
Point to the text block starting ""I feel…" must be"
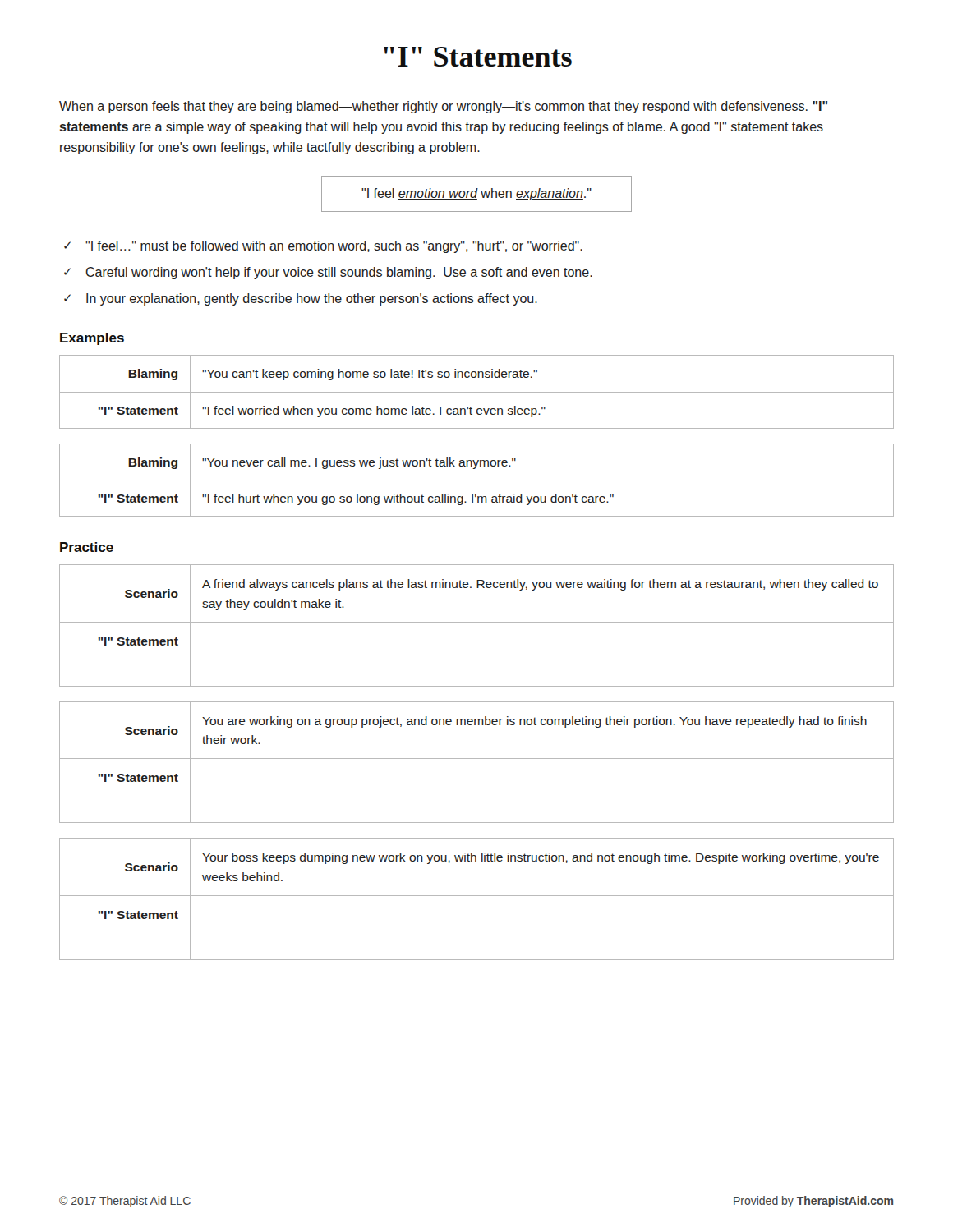(x=334, y=246)
